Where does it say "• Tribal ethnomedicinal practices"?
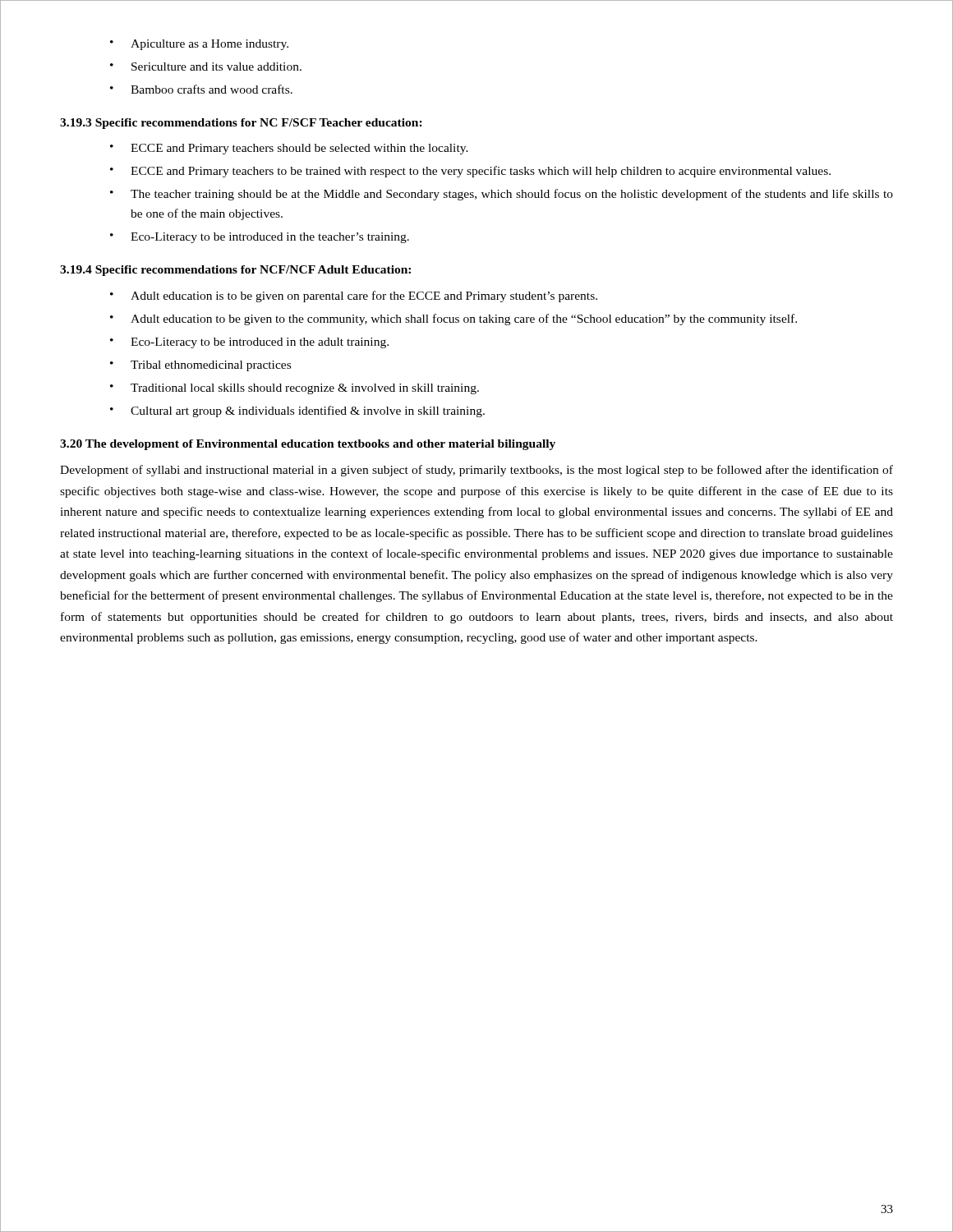 (x=200, y=366)
